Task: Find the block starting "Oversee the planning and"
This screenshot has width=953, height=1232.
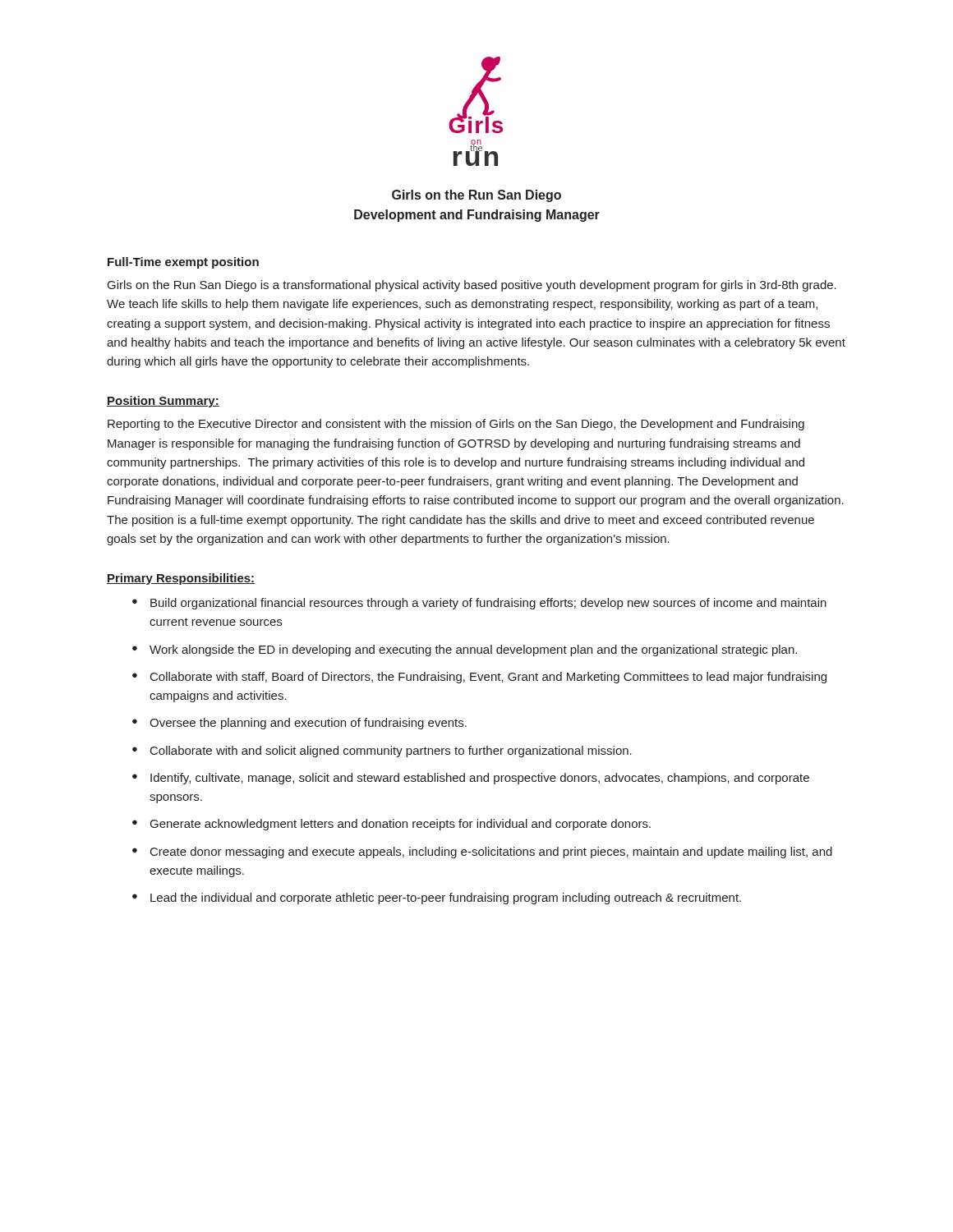Action: point(308,723)
